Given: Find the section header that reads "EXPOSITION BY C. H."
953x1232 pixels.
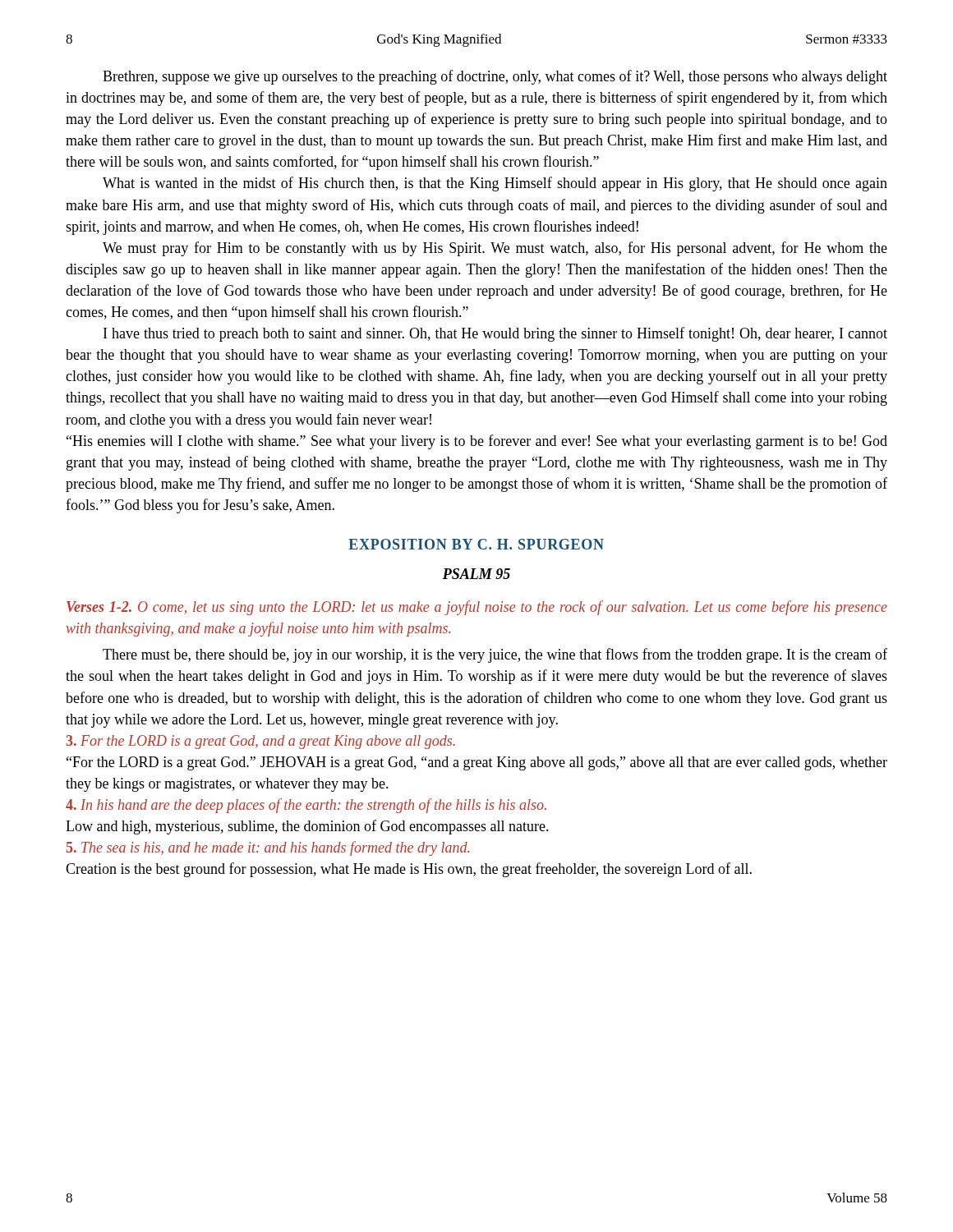Looking at the screenshot, I should coord(476,544).
